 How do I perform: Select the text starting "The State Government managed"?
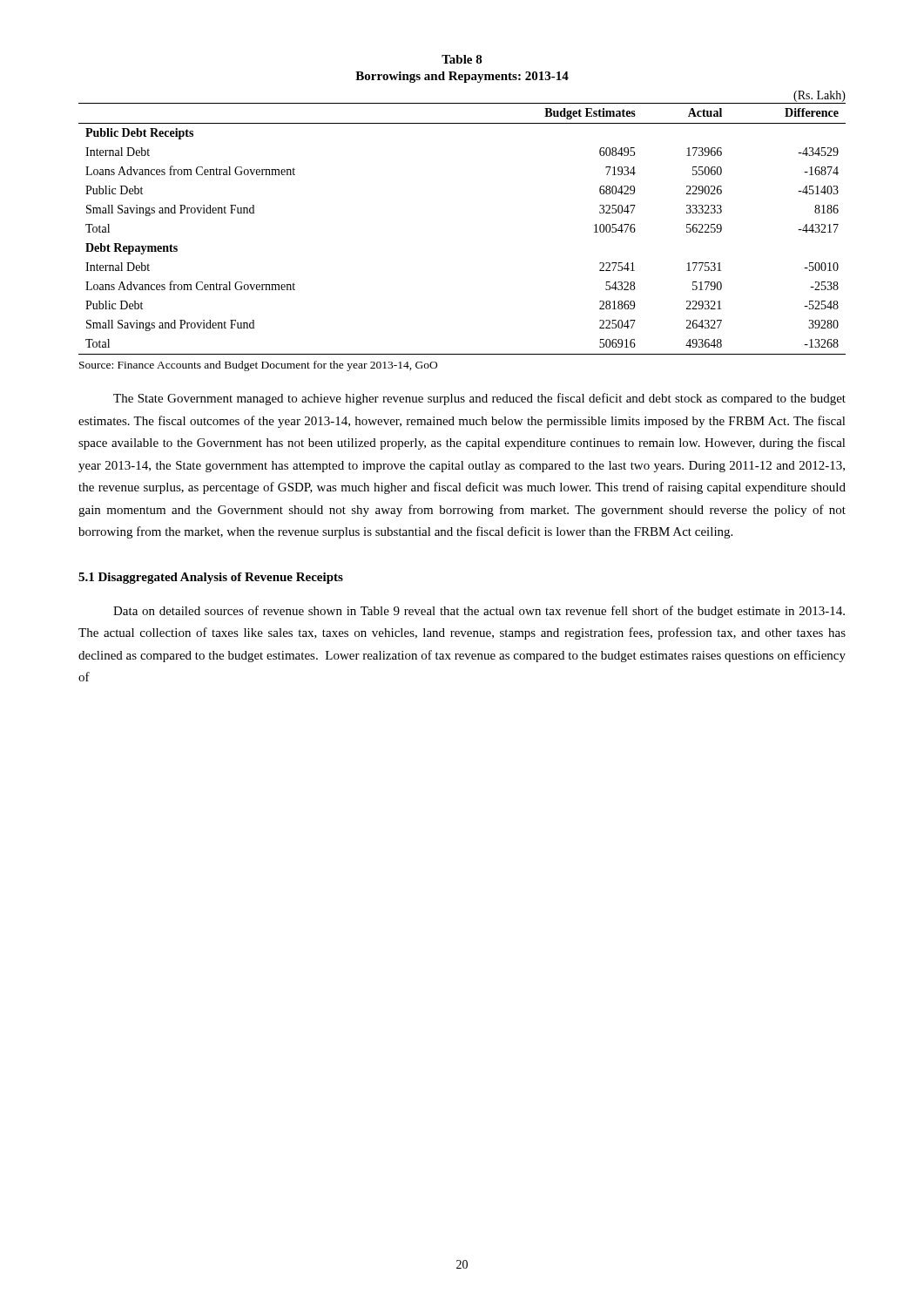click(462, 465)
